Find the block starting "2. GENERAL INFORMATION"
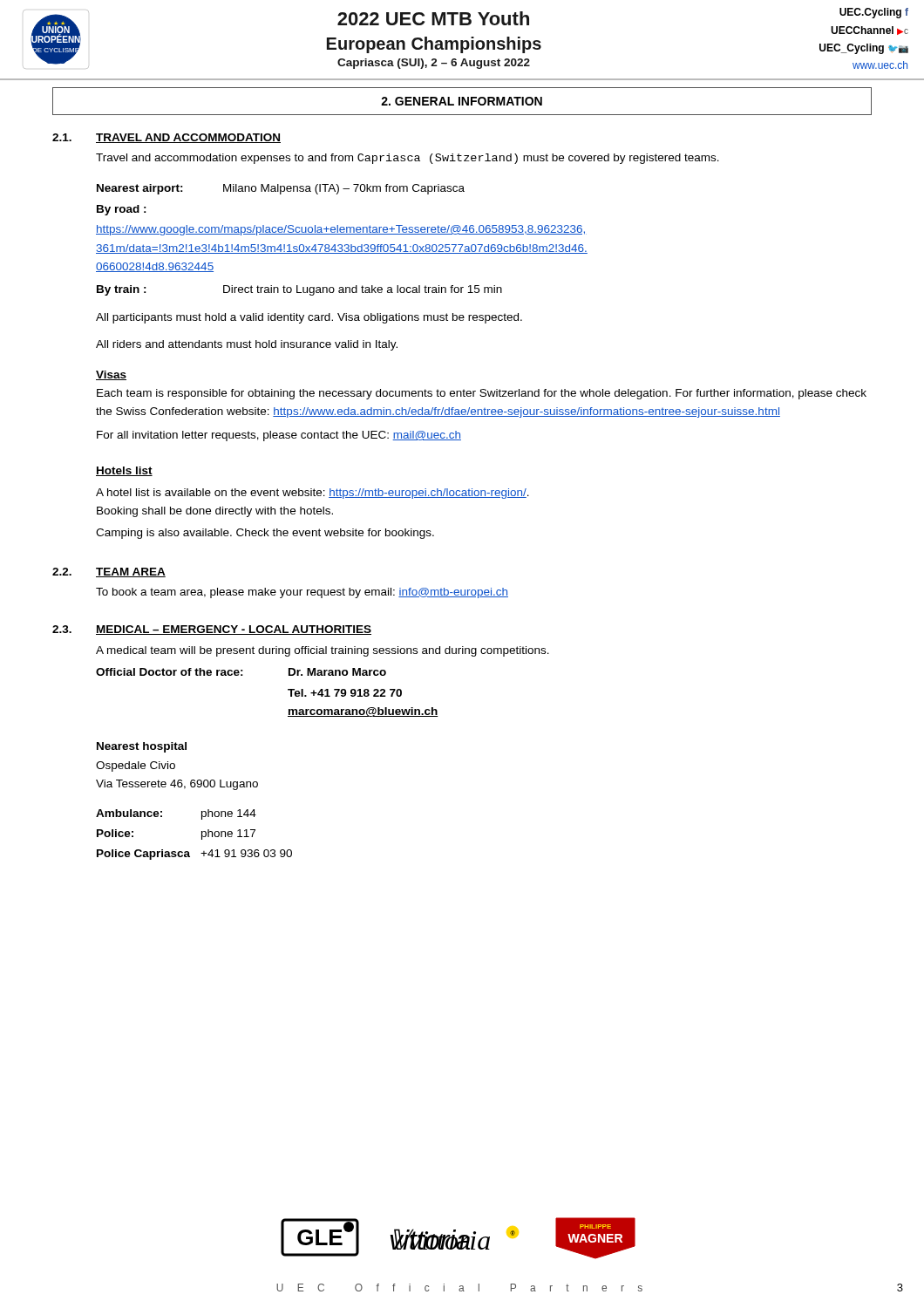924x1308 pixels. (462, 101)
